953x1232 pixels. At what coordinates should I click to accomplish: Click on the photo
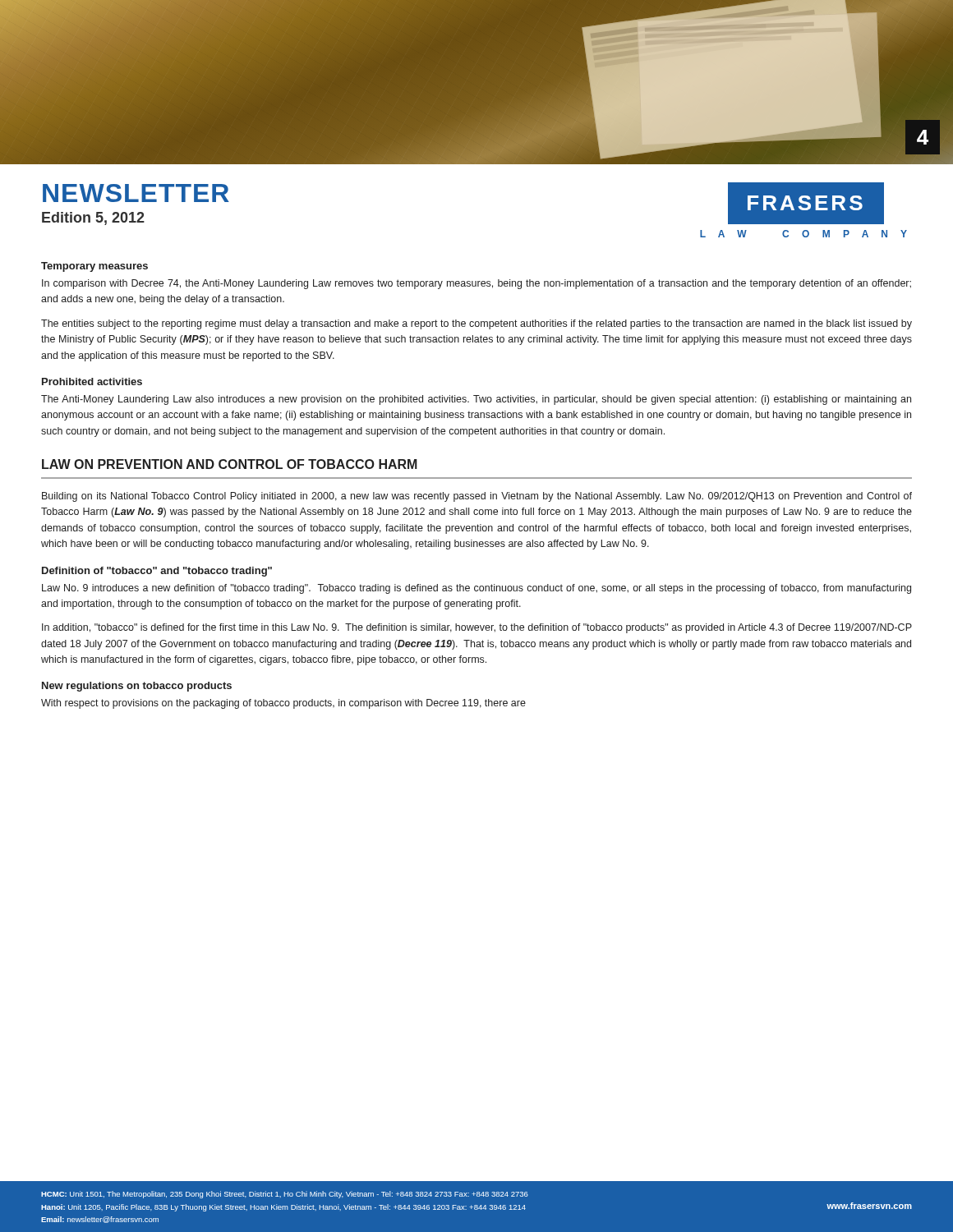476,82
